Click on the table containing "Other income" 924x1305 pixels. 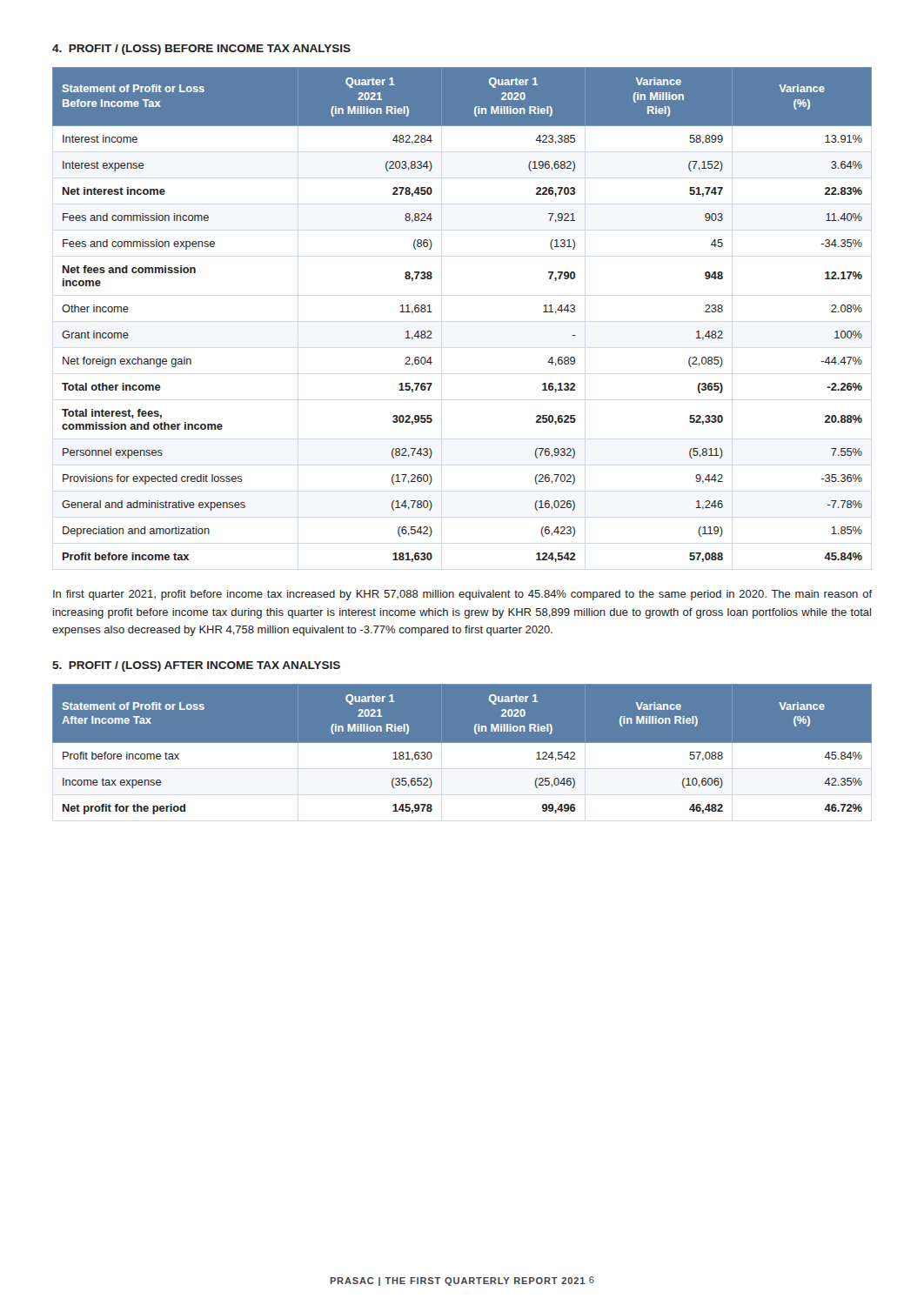click(462, 318)
